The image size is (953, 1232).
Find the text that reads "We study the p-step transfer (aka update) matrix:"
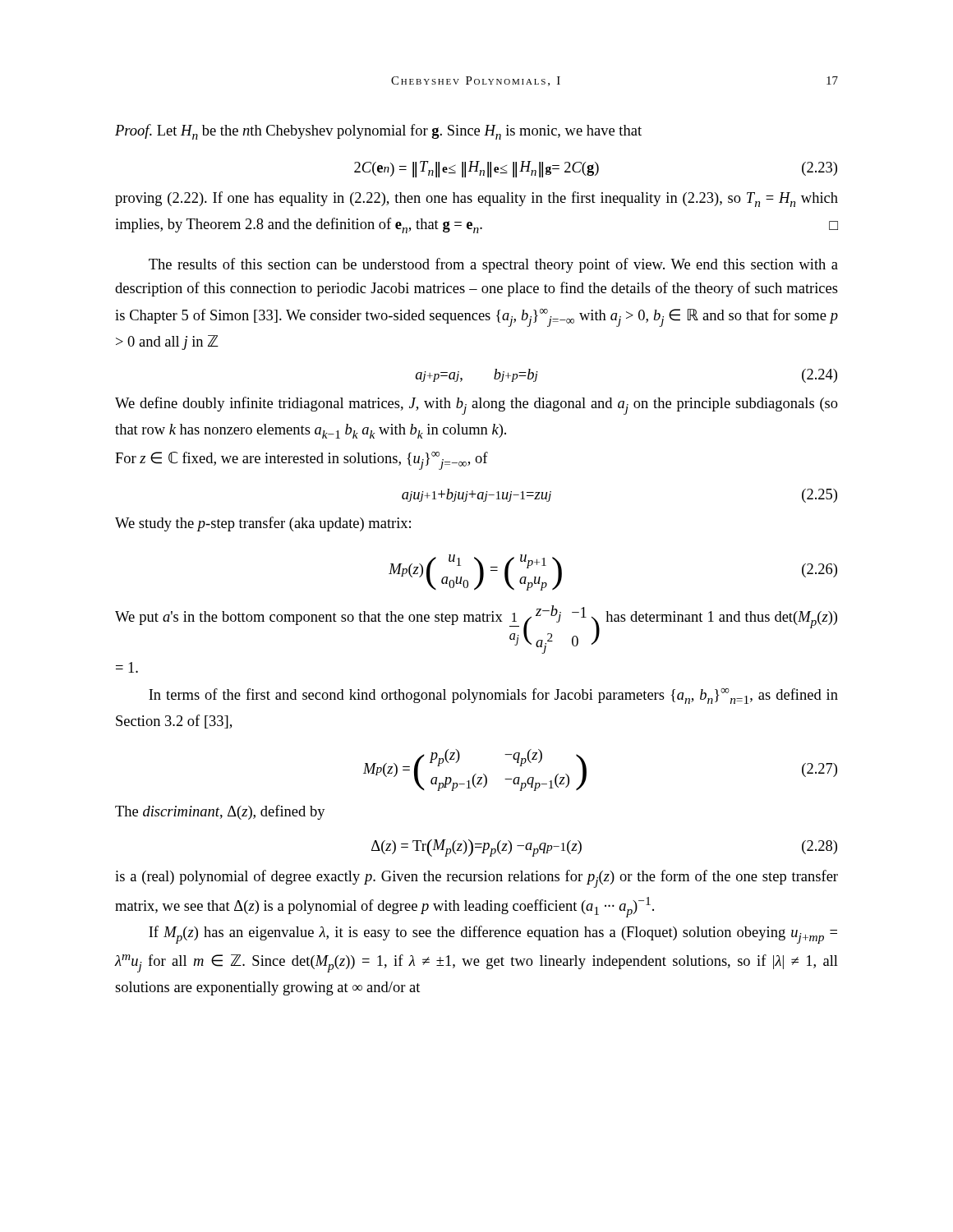pos(263,524)
